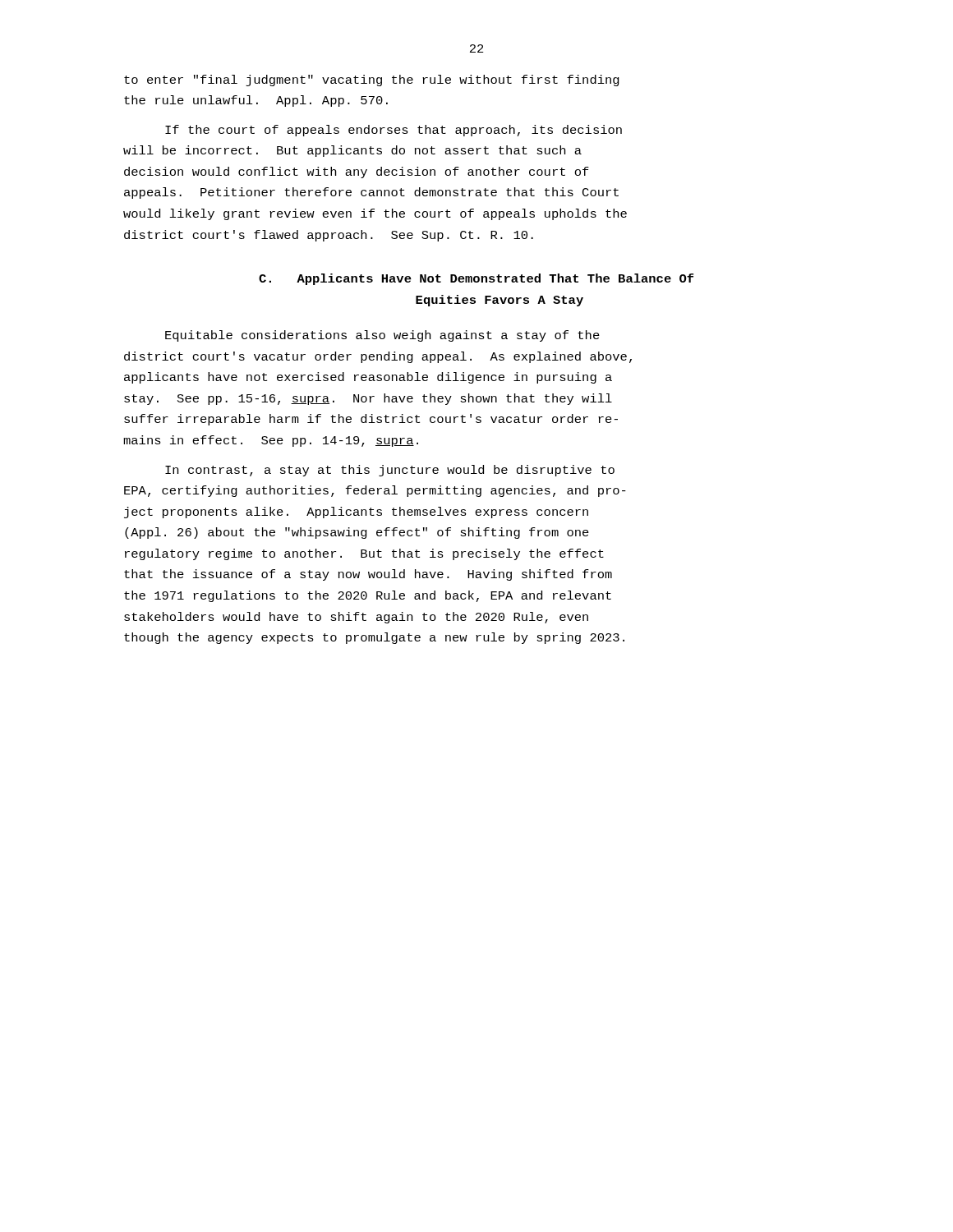Point to the block beginning "In contrast, a stay at this juncture"
953x1232 pixels.
click(x=375, y=554)
